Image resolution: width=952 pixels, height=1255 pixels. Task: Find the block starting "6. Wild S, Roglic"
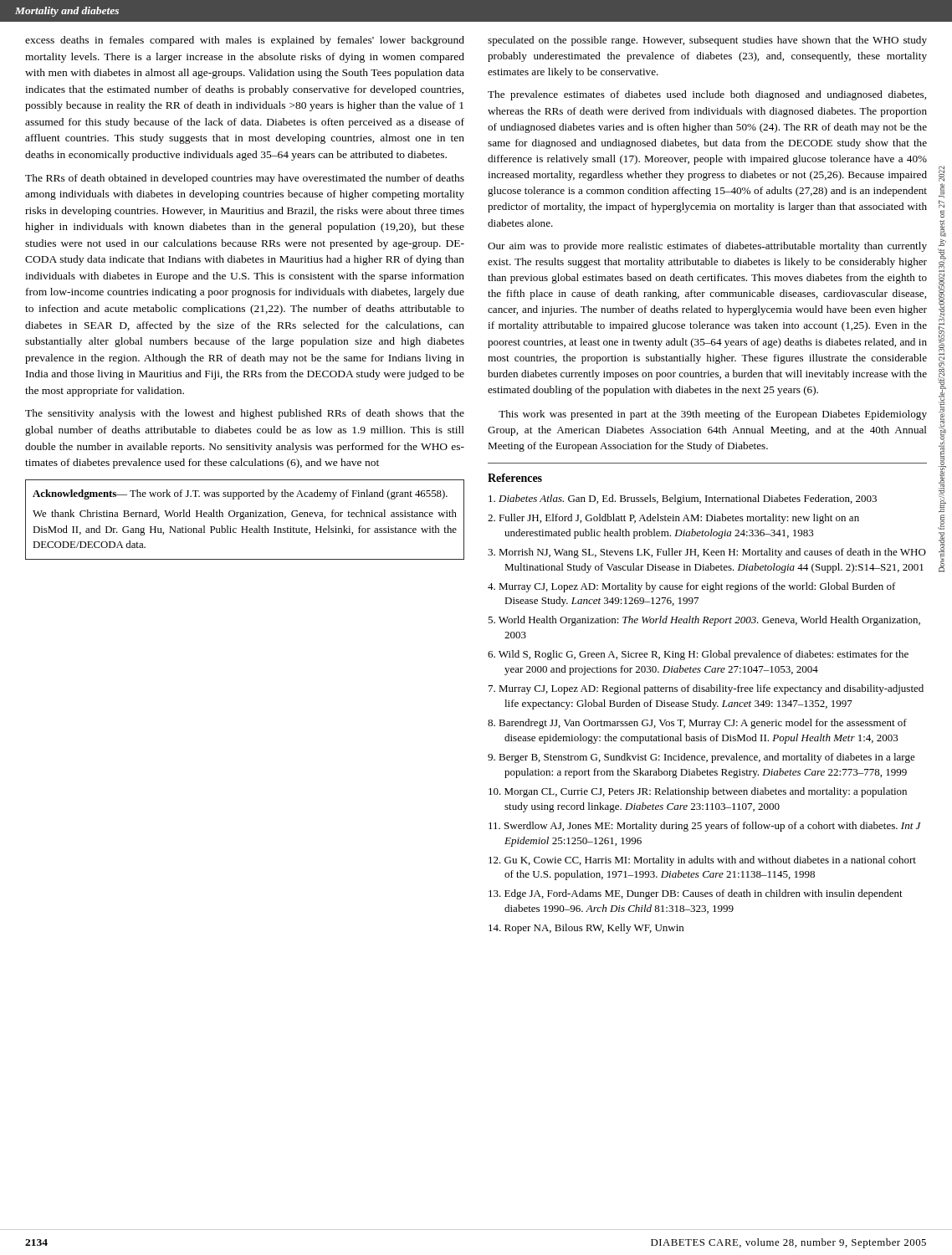[x=698, y=662]
